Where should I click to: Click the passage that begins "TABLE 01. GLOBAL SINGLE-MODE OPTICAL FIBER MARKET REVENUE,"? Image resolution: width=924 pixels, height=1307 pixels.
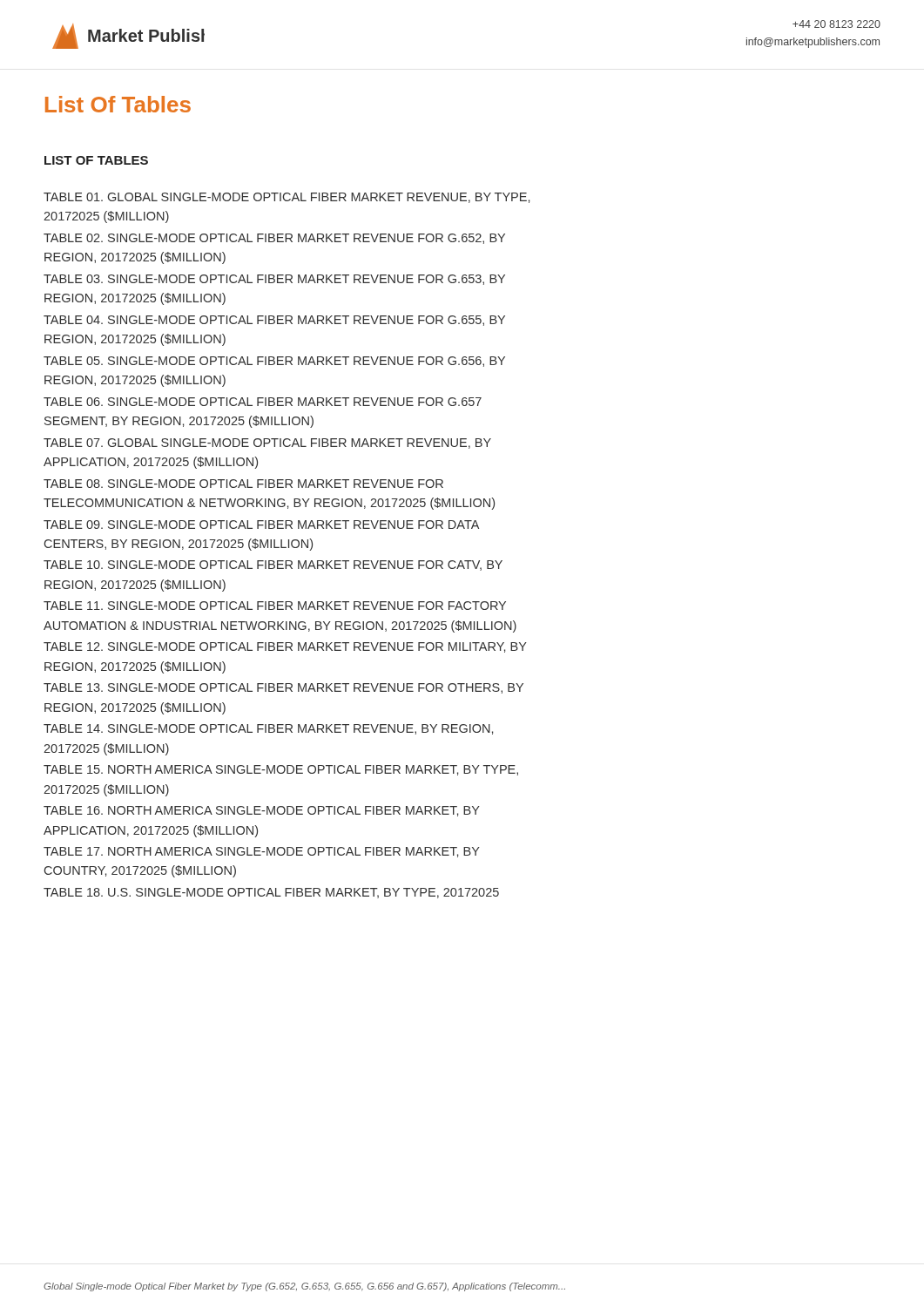pos(287,207)
